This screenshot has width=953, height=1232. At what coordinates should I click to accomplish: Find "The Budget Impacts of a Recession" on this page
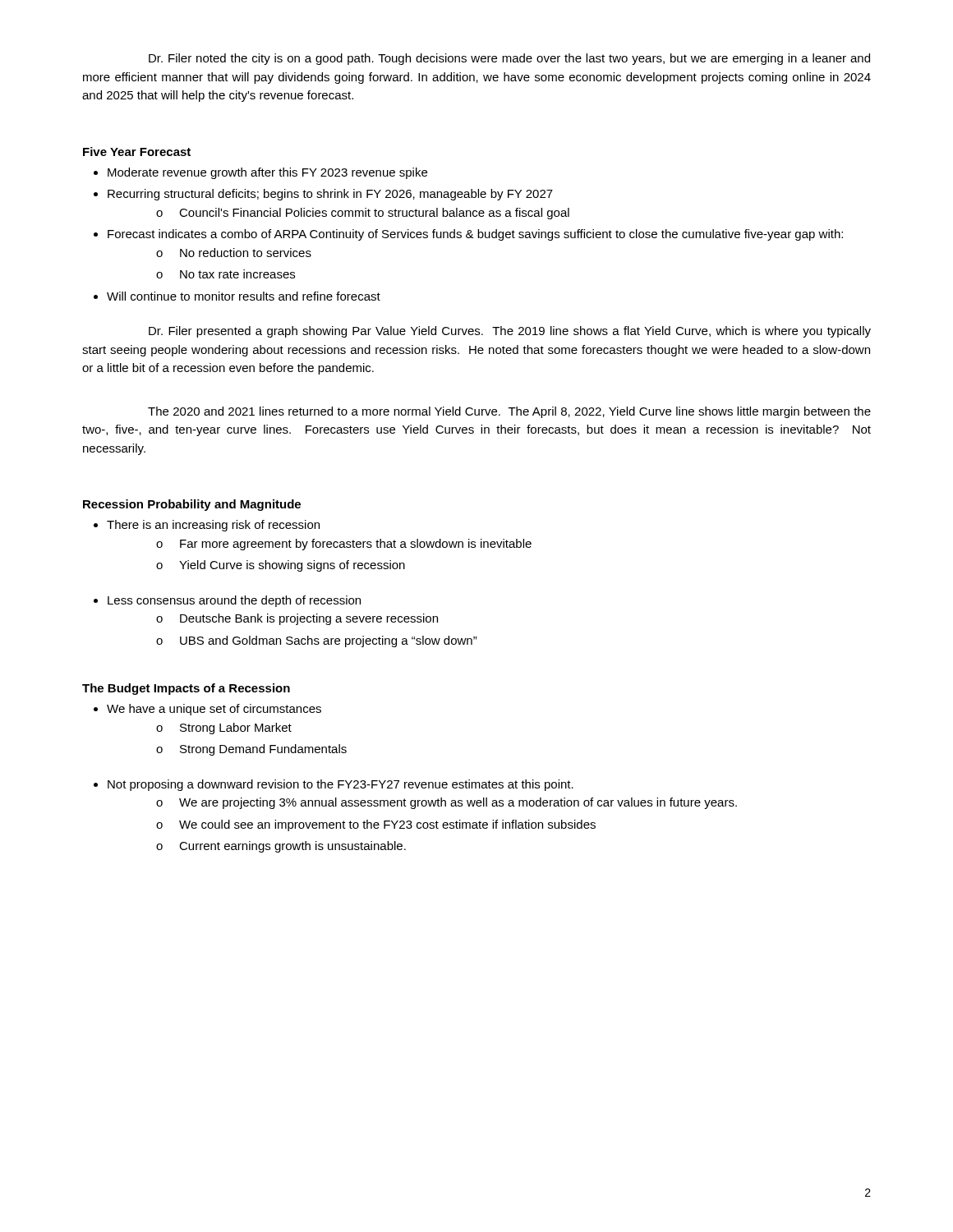click(x=186, y=688)
